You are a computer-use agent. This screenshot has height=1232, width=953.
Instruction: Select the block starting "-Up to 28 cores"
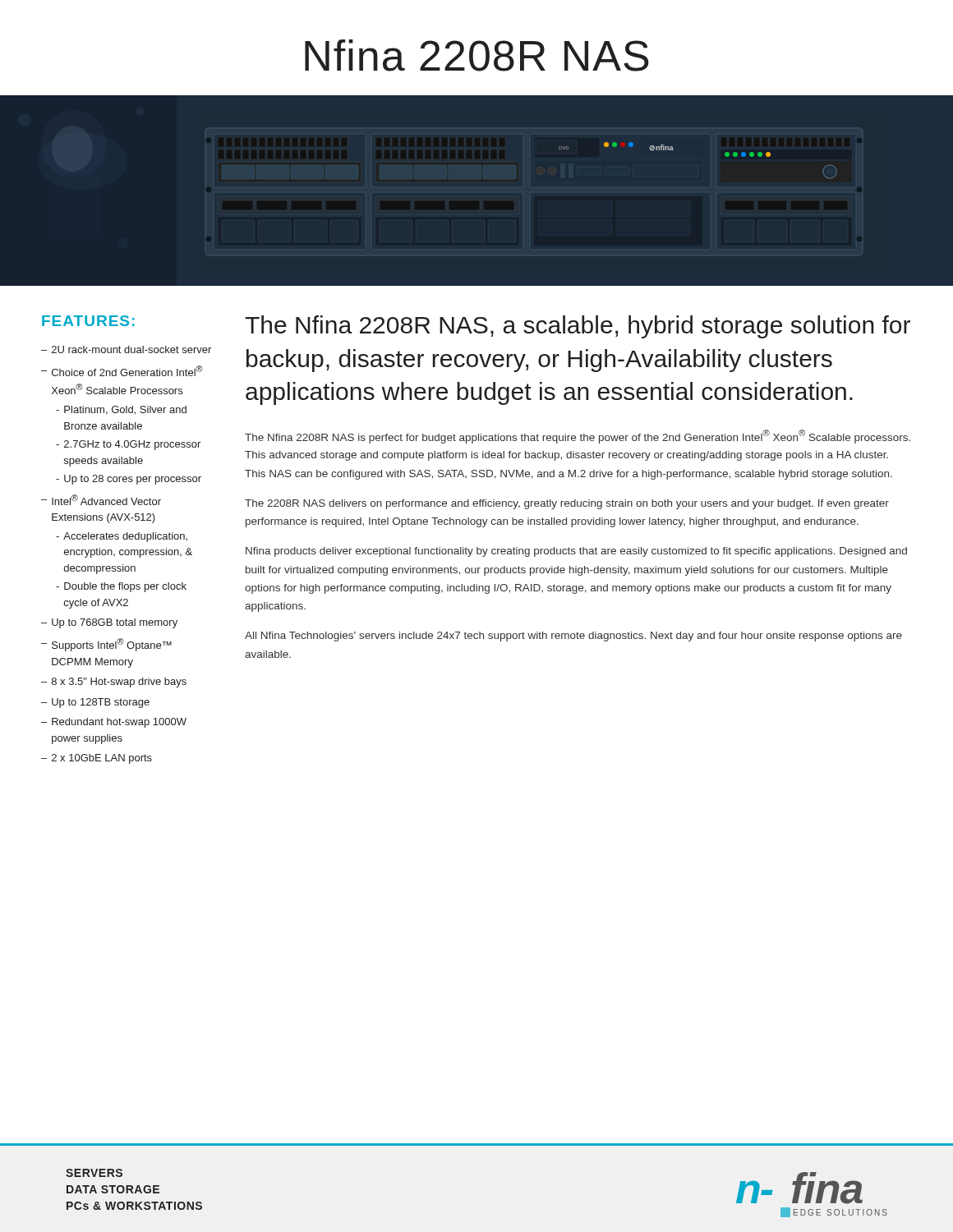pyautogui.click(x=129, y=479)
